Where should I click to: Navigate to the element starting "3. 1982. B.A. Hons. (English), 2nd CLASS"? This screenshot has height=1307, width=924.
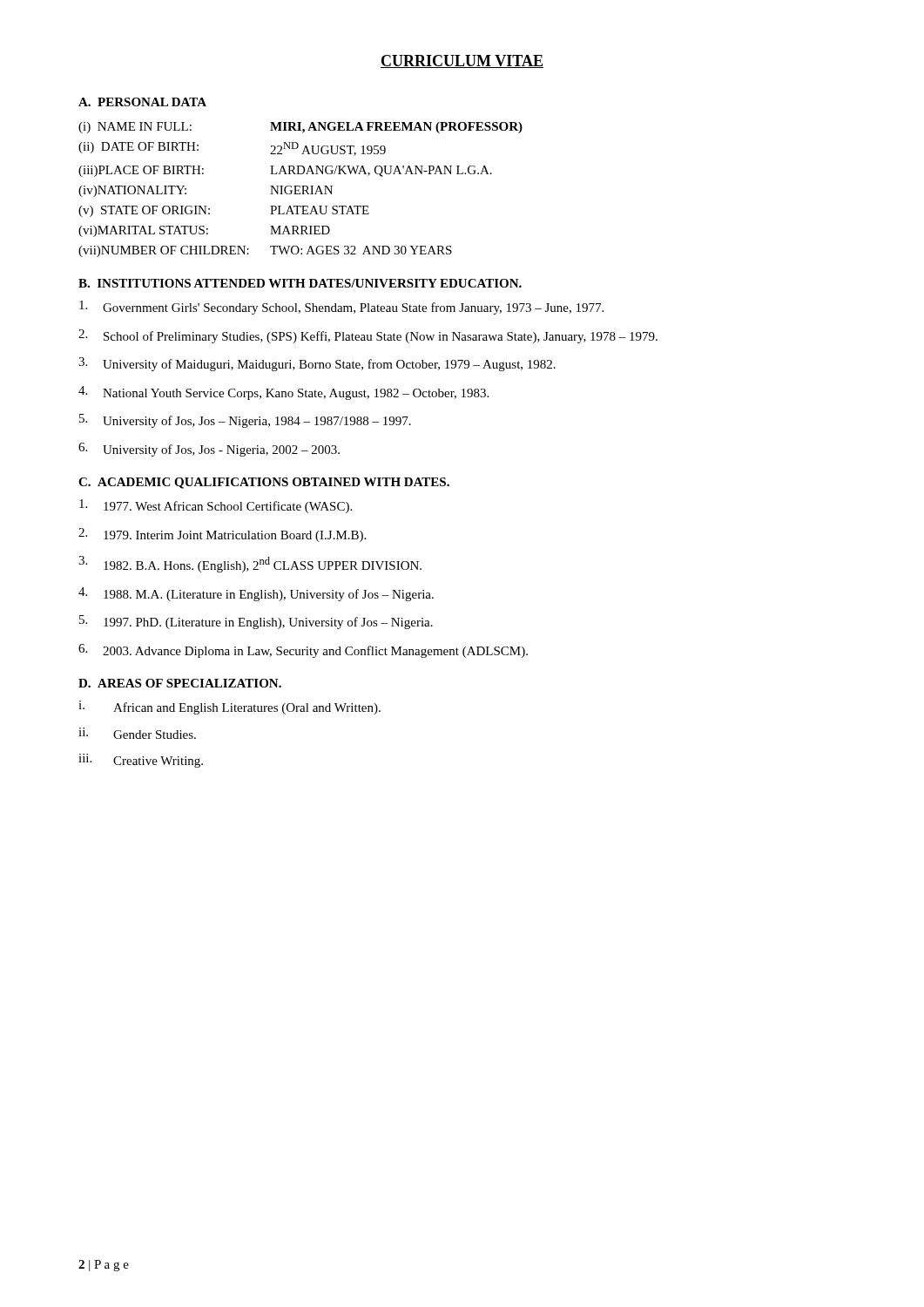(x=250, y=564)
